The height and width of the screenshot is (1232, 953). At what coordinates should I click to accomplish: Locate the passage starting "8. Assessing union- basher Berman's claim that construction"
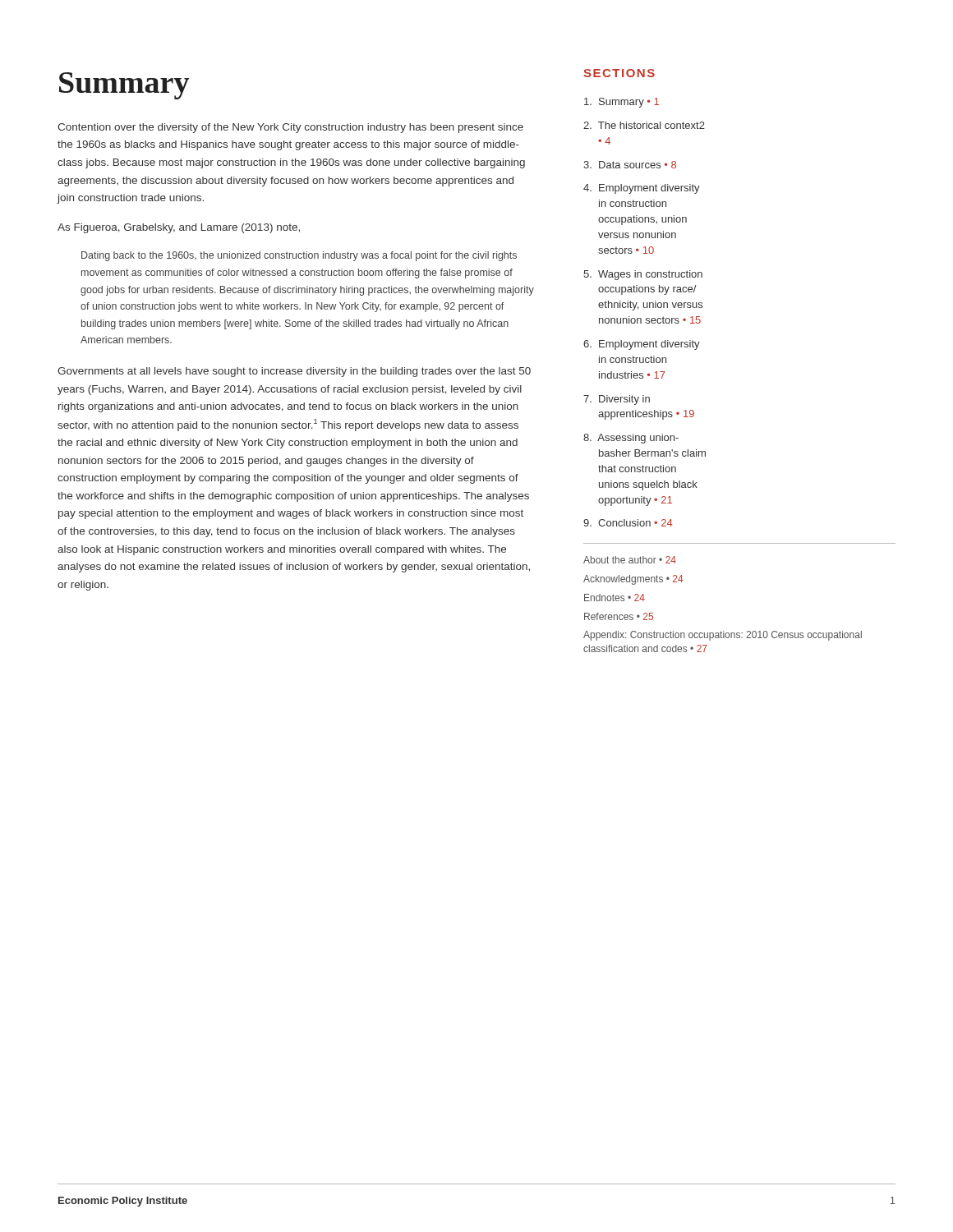click(645, 468)
